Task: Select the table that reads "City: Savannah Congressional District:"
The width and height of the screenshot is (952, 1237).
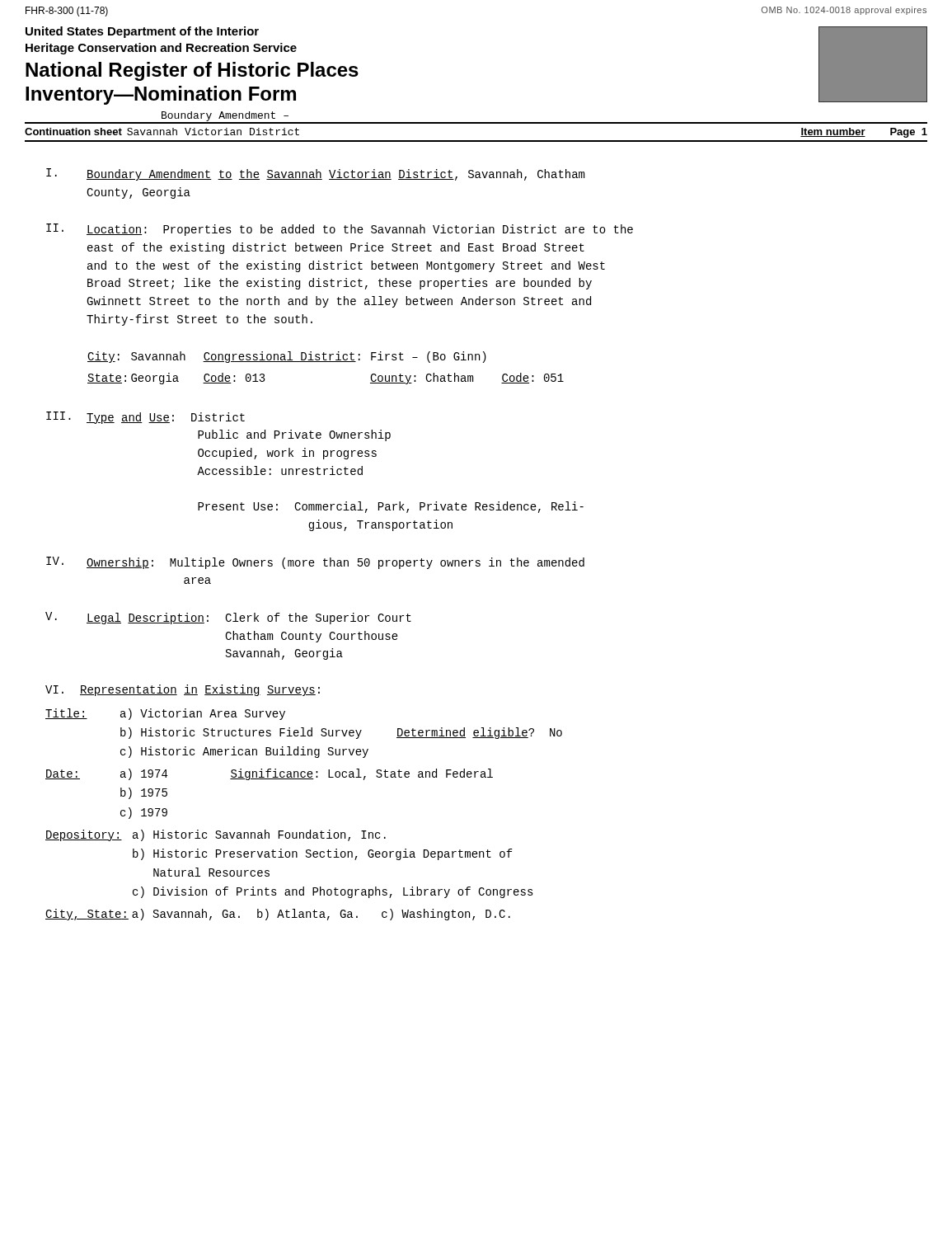Action: tap(326, 369)
